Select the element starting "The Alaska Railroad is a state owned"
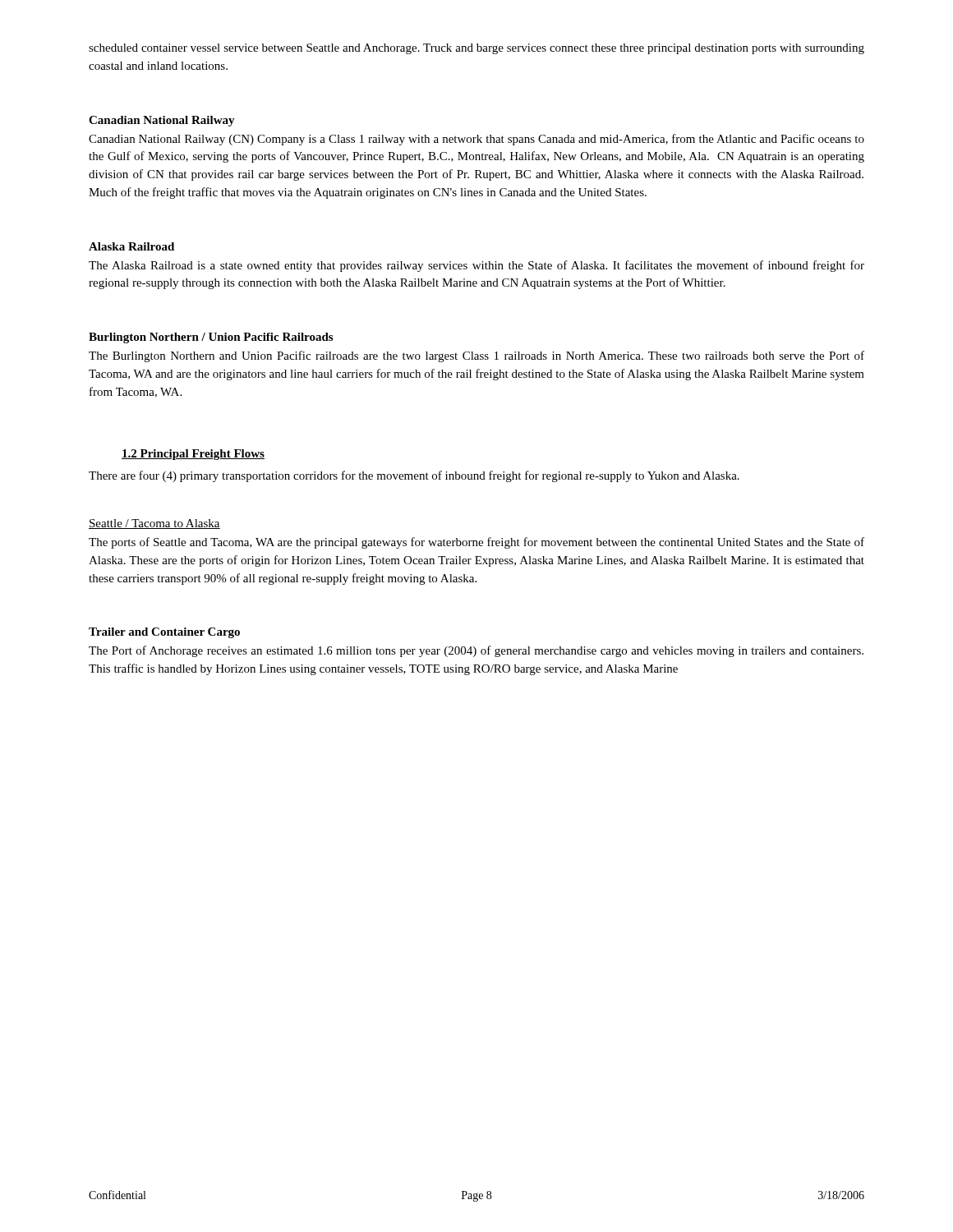 (476, 274)
